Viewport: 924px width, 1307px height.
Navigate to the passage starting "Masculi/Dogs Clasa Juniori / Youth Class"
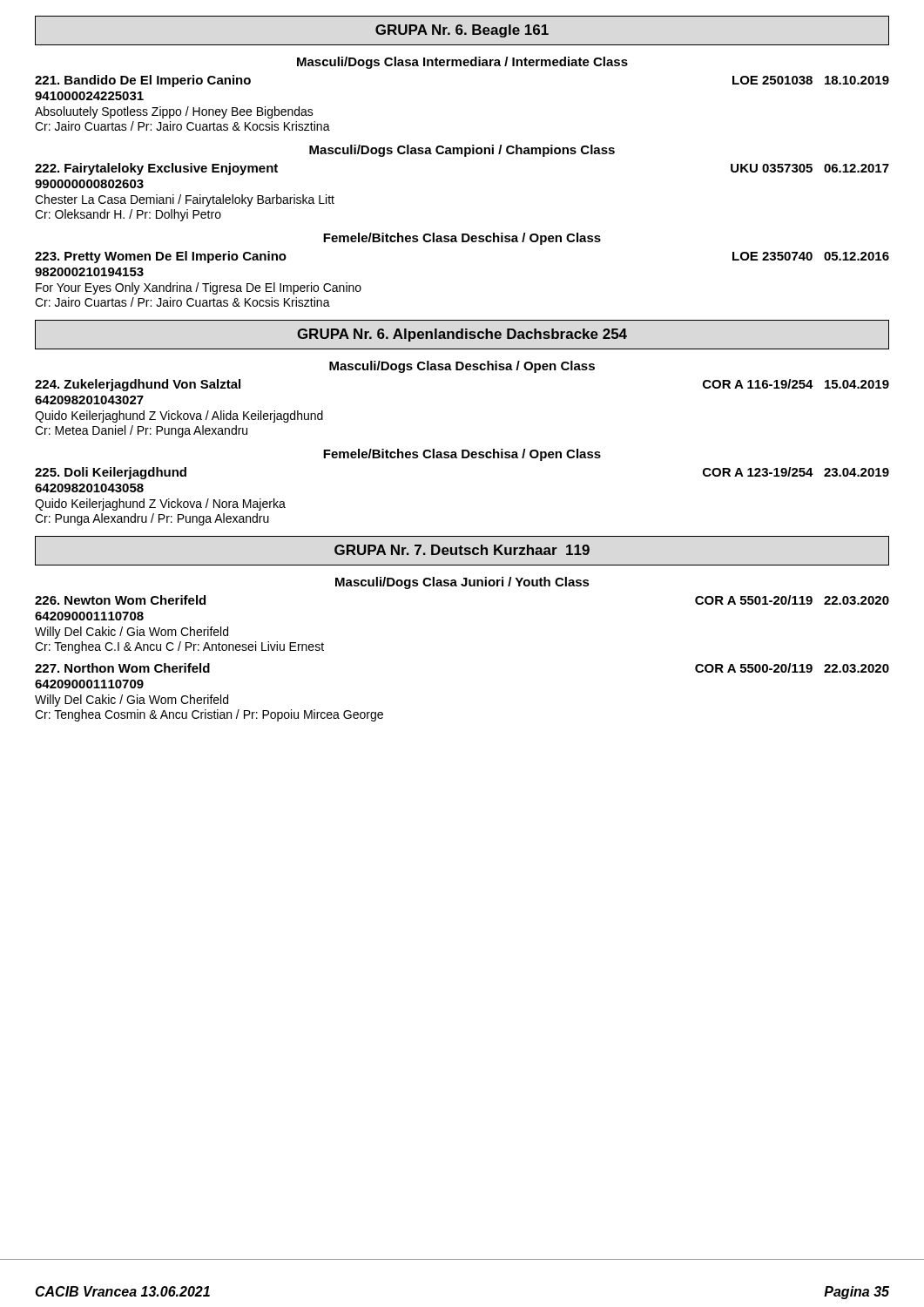[x=462, y=582]
